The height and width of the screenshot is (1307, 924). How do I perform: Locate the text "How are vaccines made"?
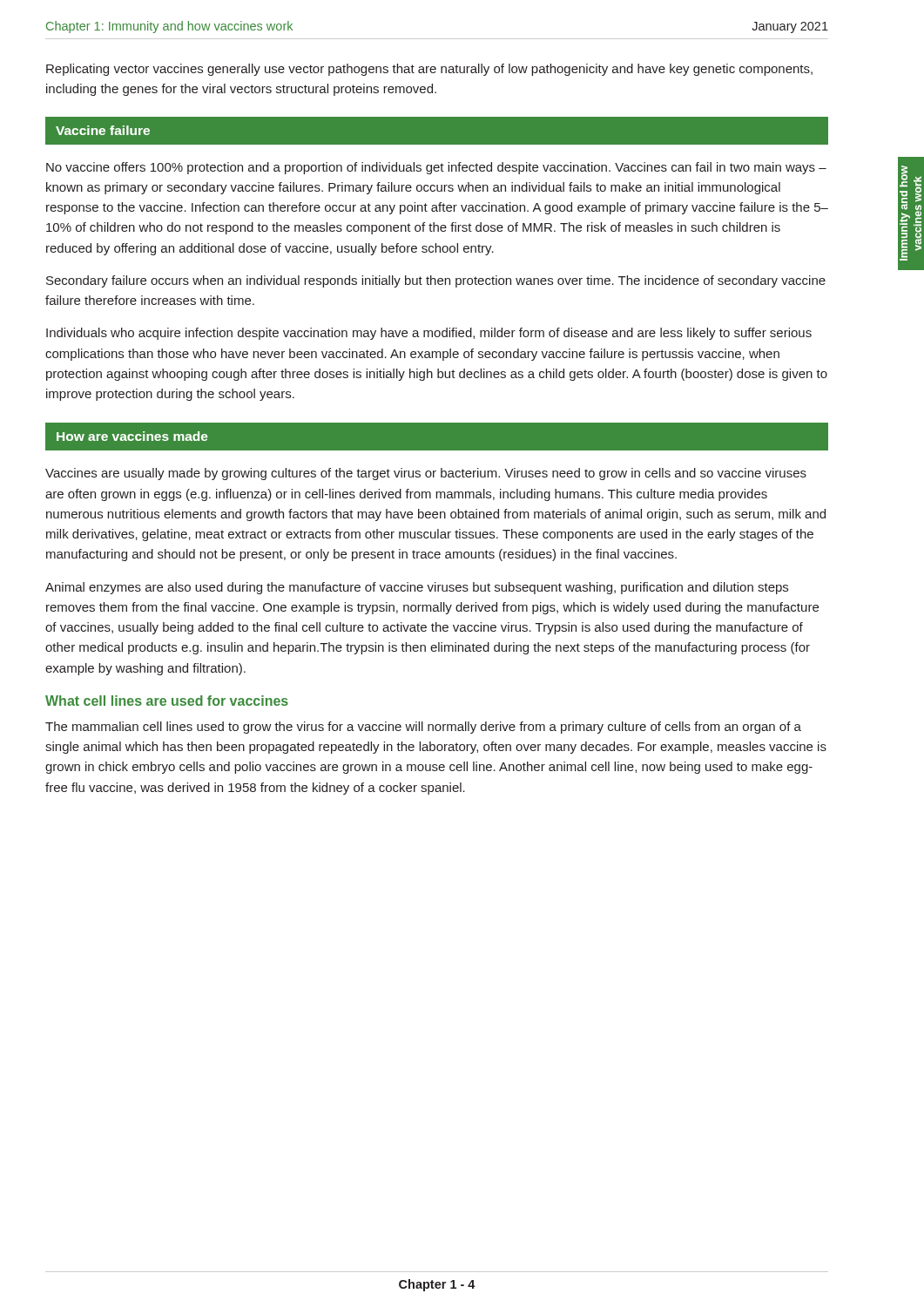(x=132, y=436)
